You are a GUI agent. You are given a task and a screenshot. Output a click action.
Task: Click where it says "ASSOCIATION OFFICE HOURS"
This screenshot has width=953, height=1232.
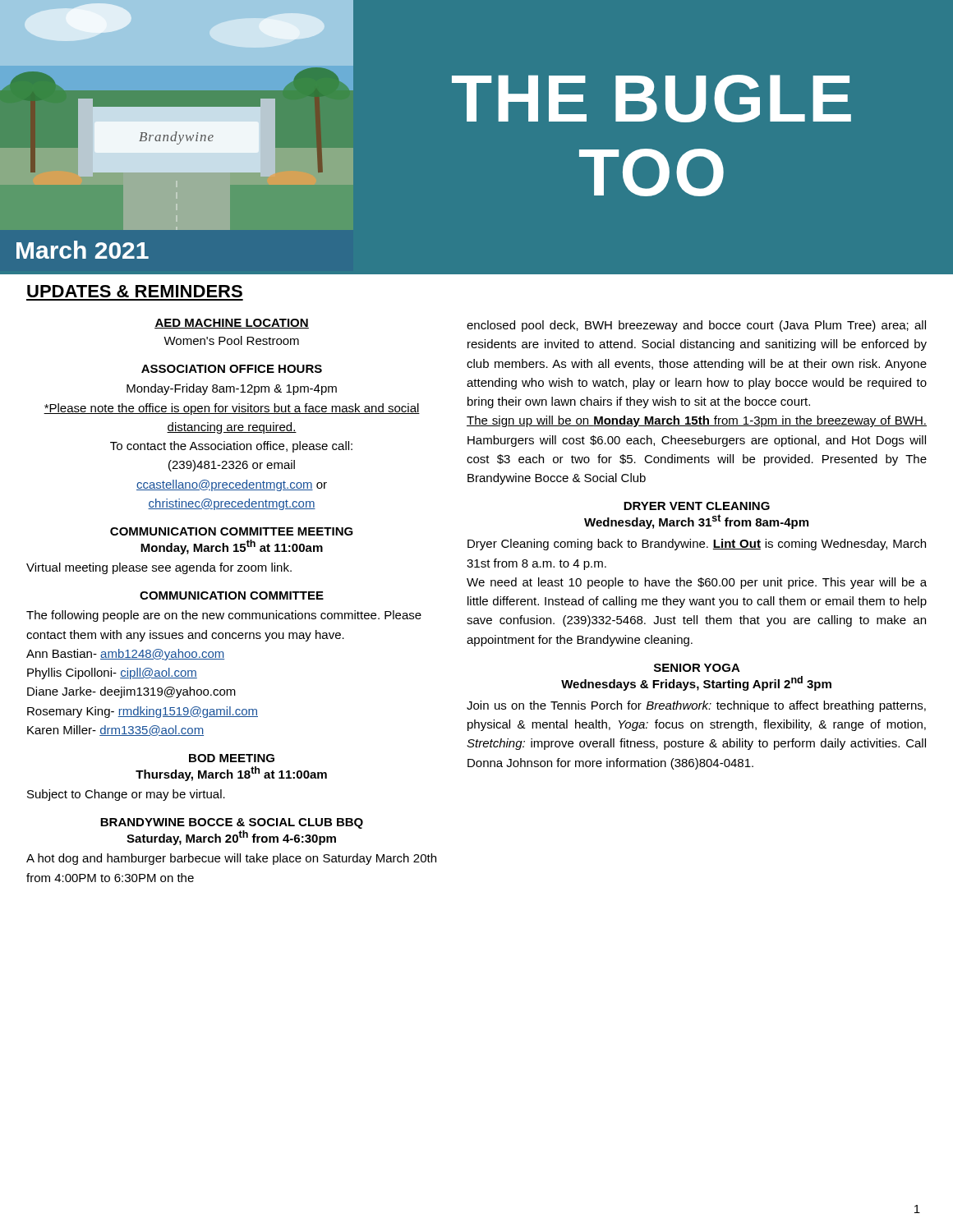tap(232, 369)
